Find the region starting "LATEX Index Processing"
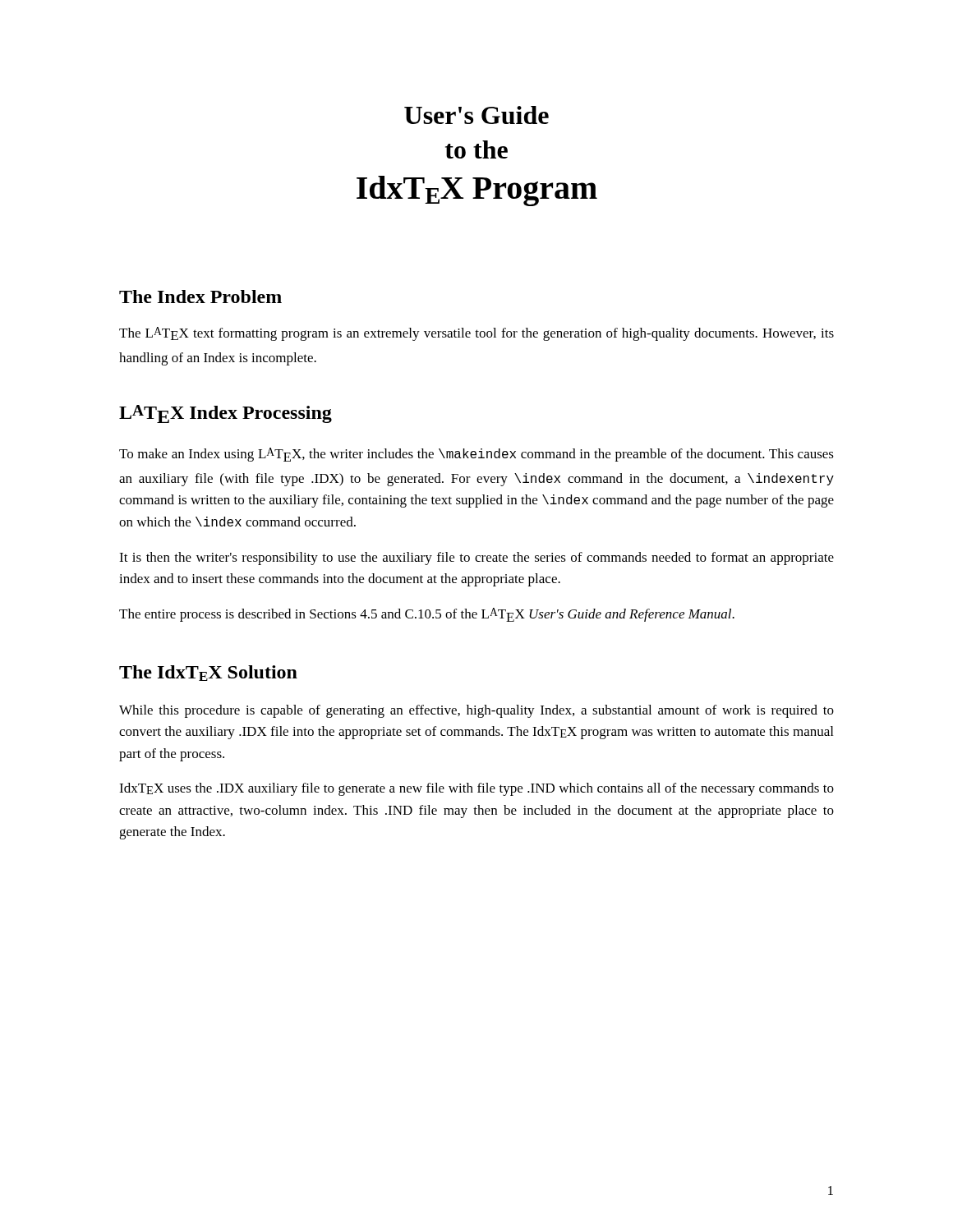953x1232 pixels. 225,415
